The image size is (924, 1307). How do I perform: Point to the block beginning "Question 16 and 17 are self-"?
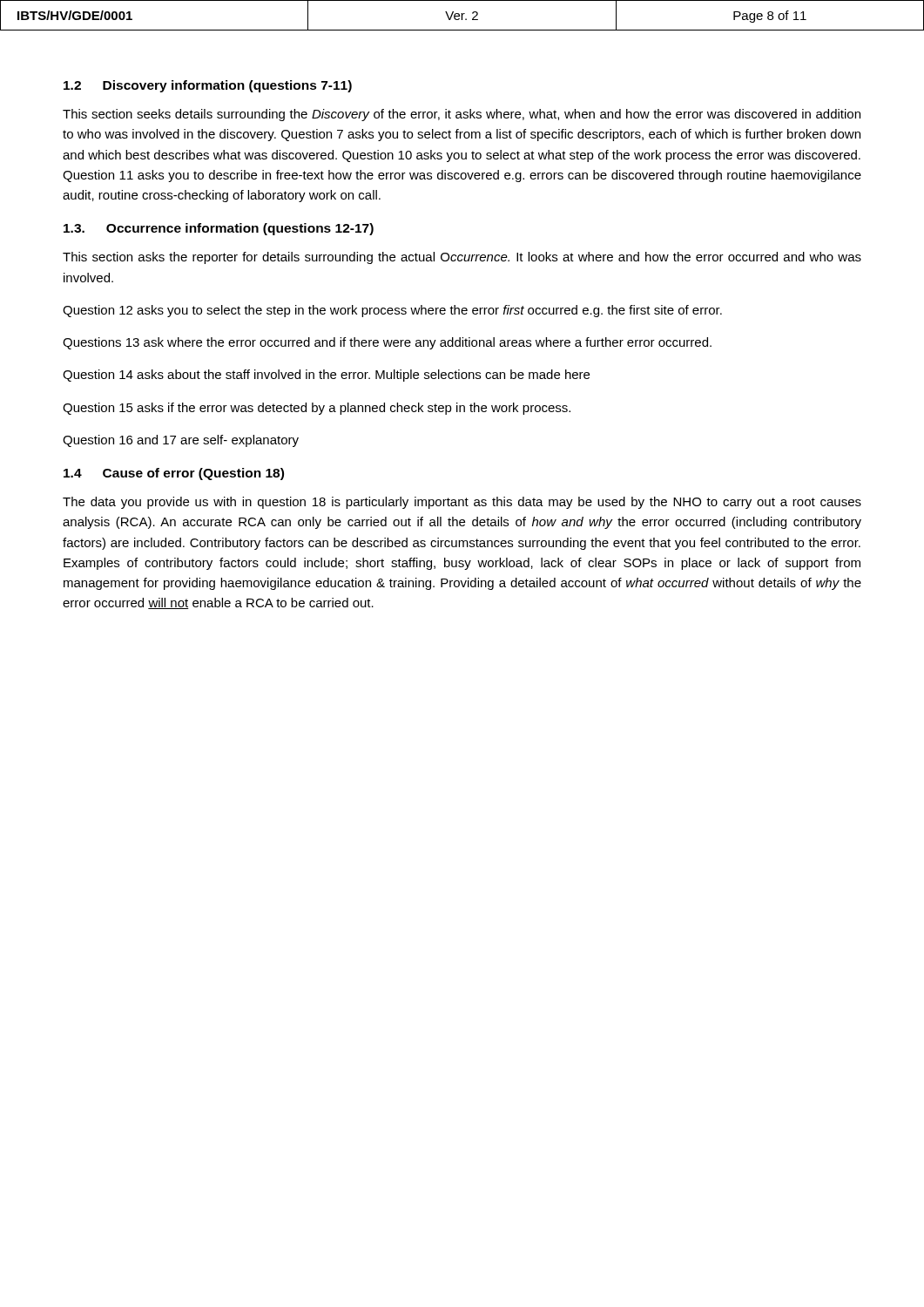coord(181,441)
